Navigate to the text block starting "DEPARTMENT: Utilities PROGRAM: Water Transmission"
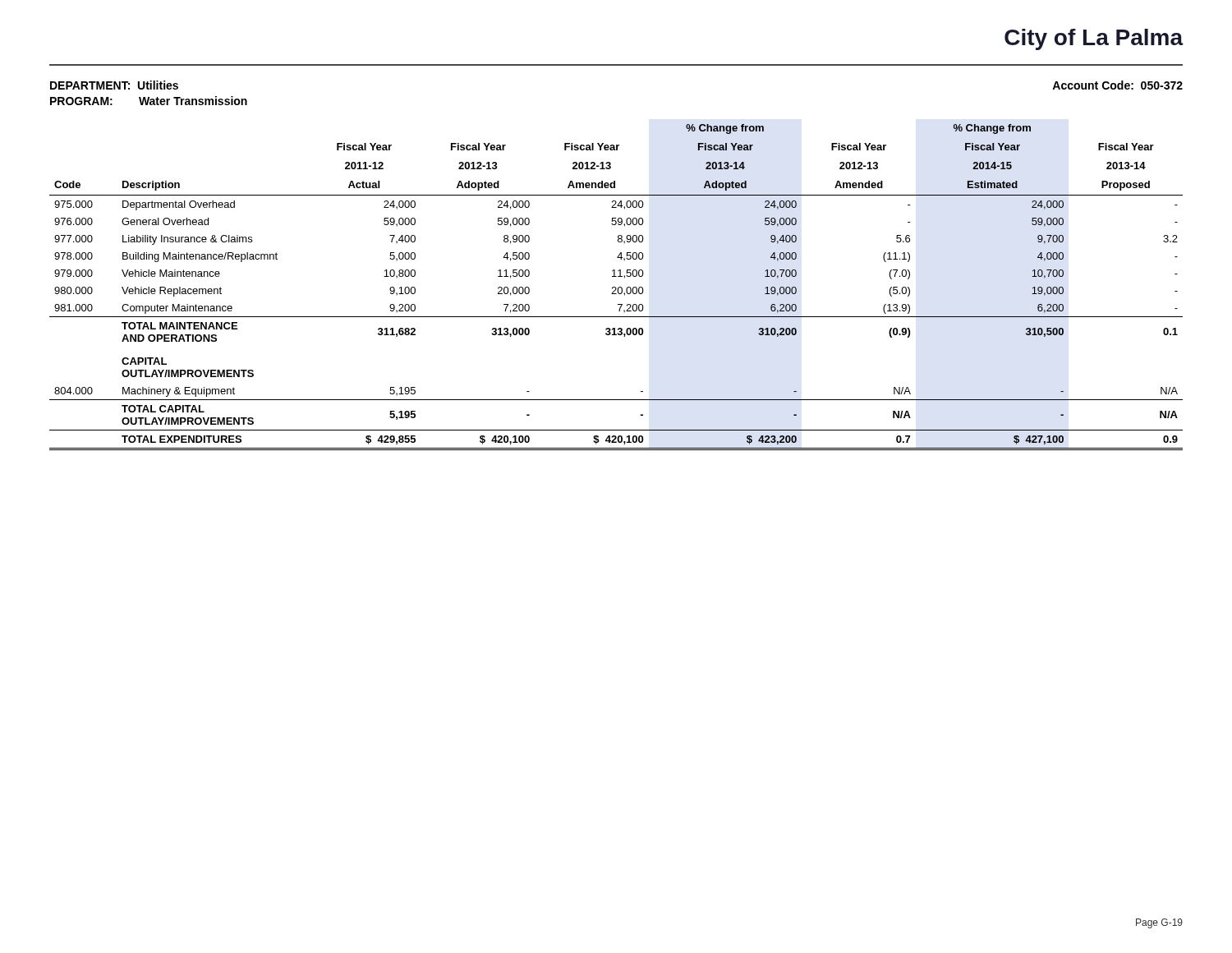Viewport: 1232px width, 953px height. pyautogui.click(x=148, y=93)
